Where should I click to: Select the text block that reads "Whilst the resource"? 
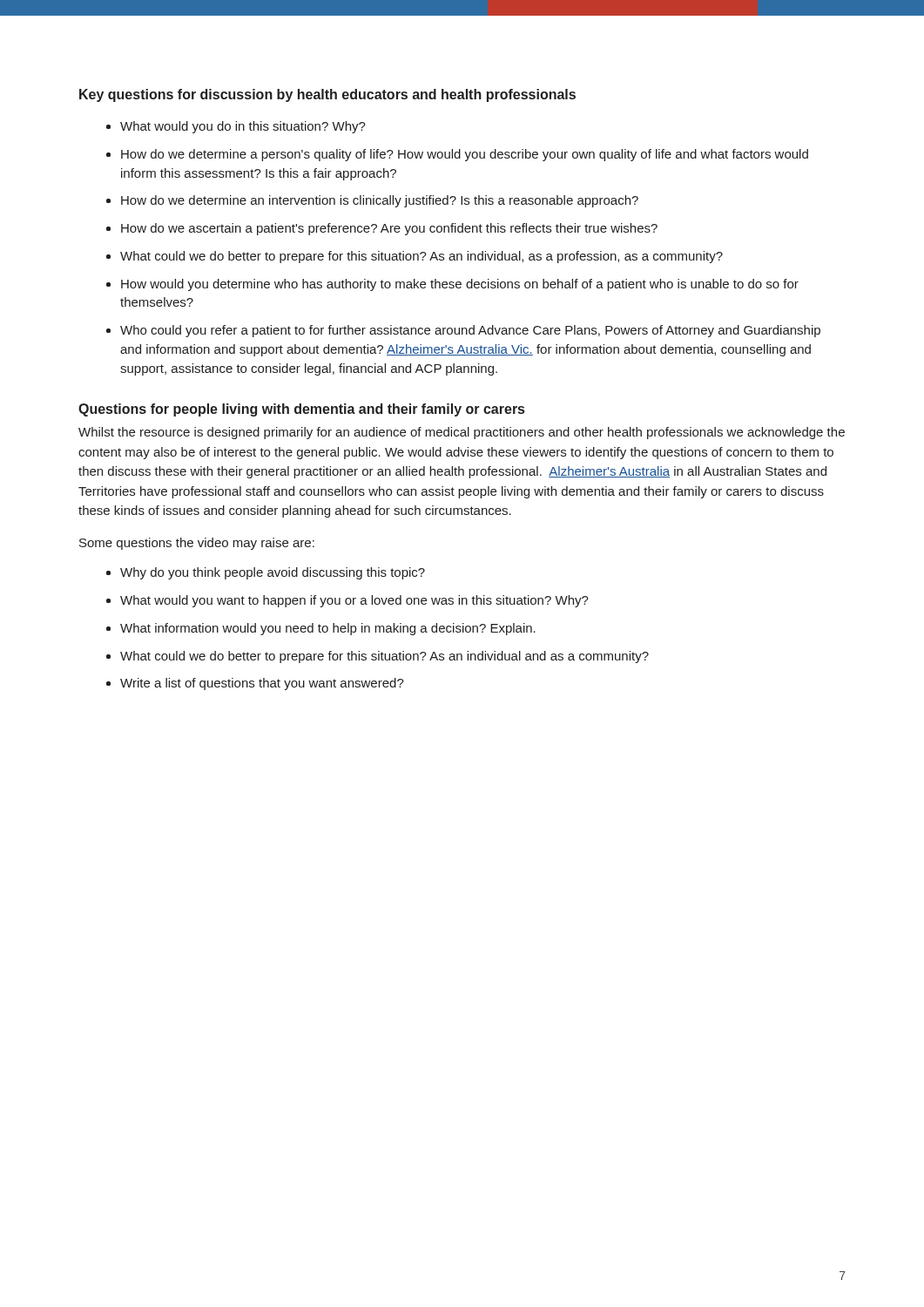coord(462,471)
